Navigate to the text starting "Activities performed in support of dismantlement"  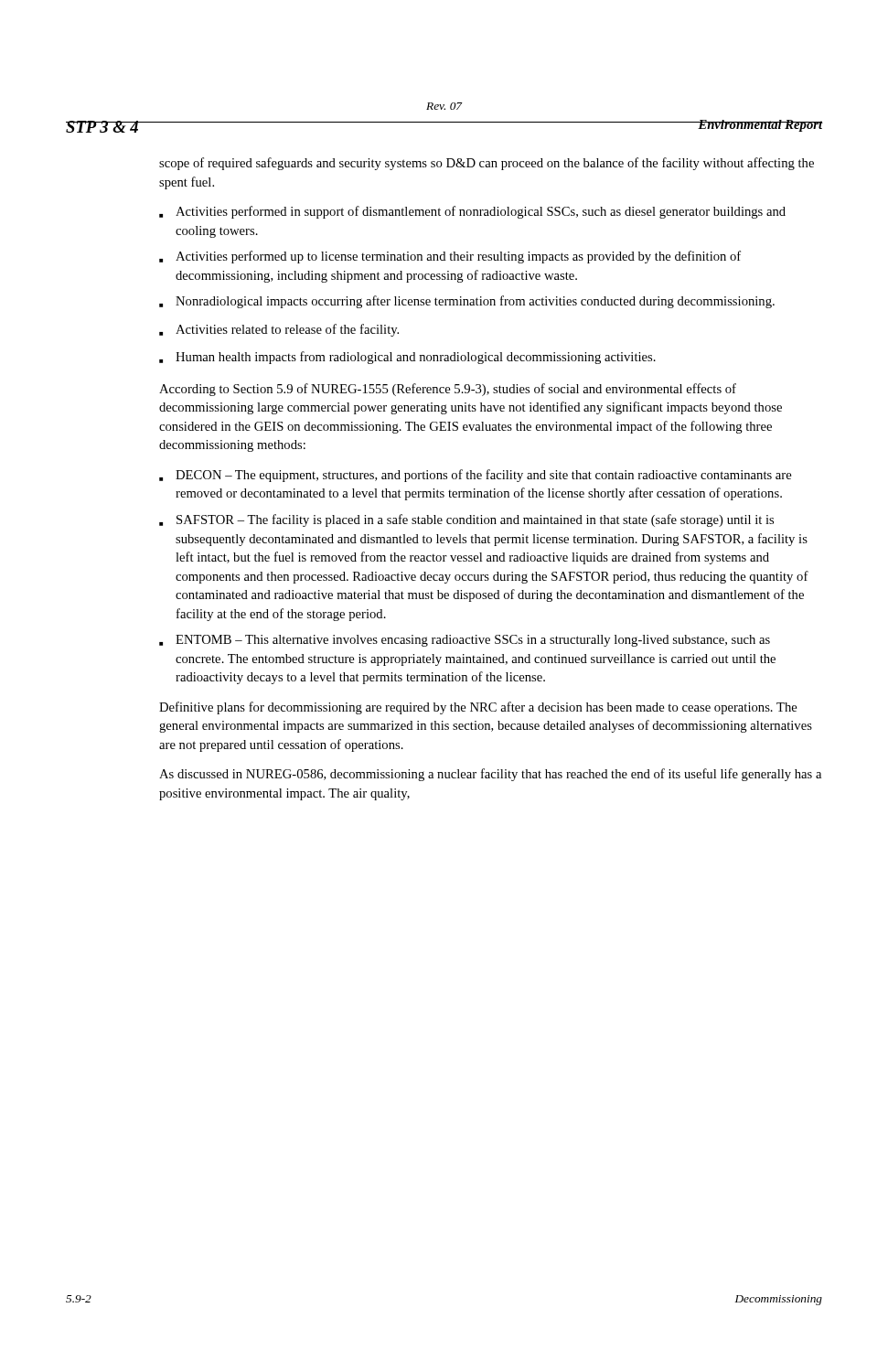[491, 221]
